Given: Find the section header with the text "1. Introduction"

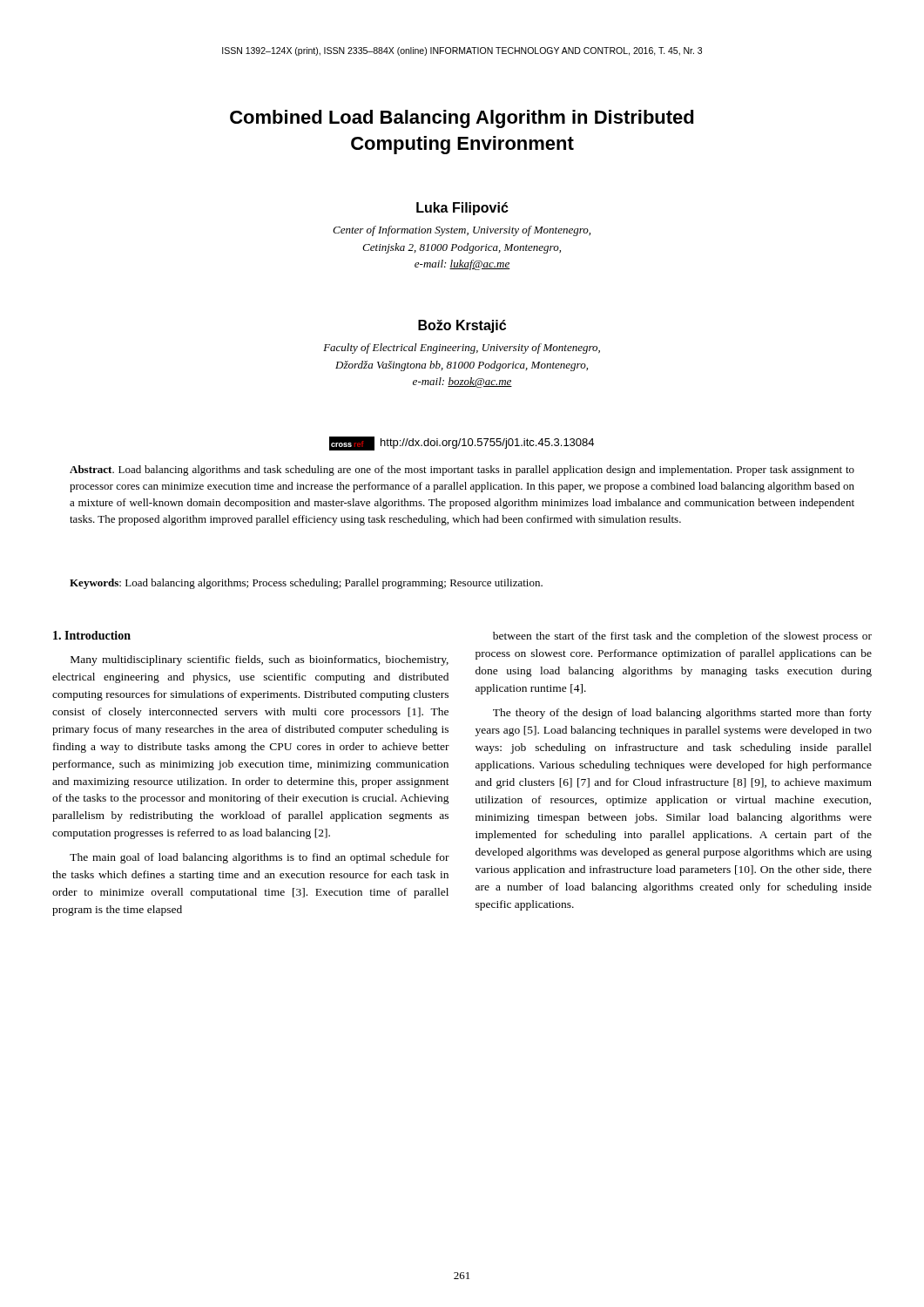Looking at the screenshot, I should pyautogui.click(x=91, y=636).
